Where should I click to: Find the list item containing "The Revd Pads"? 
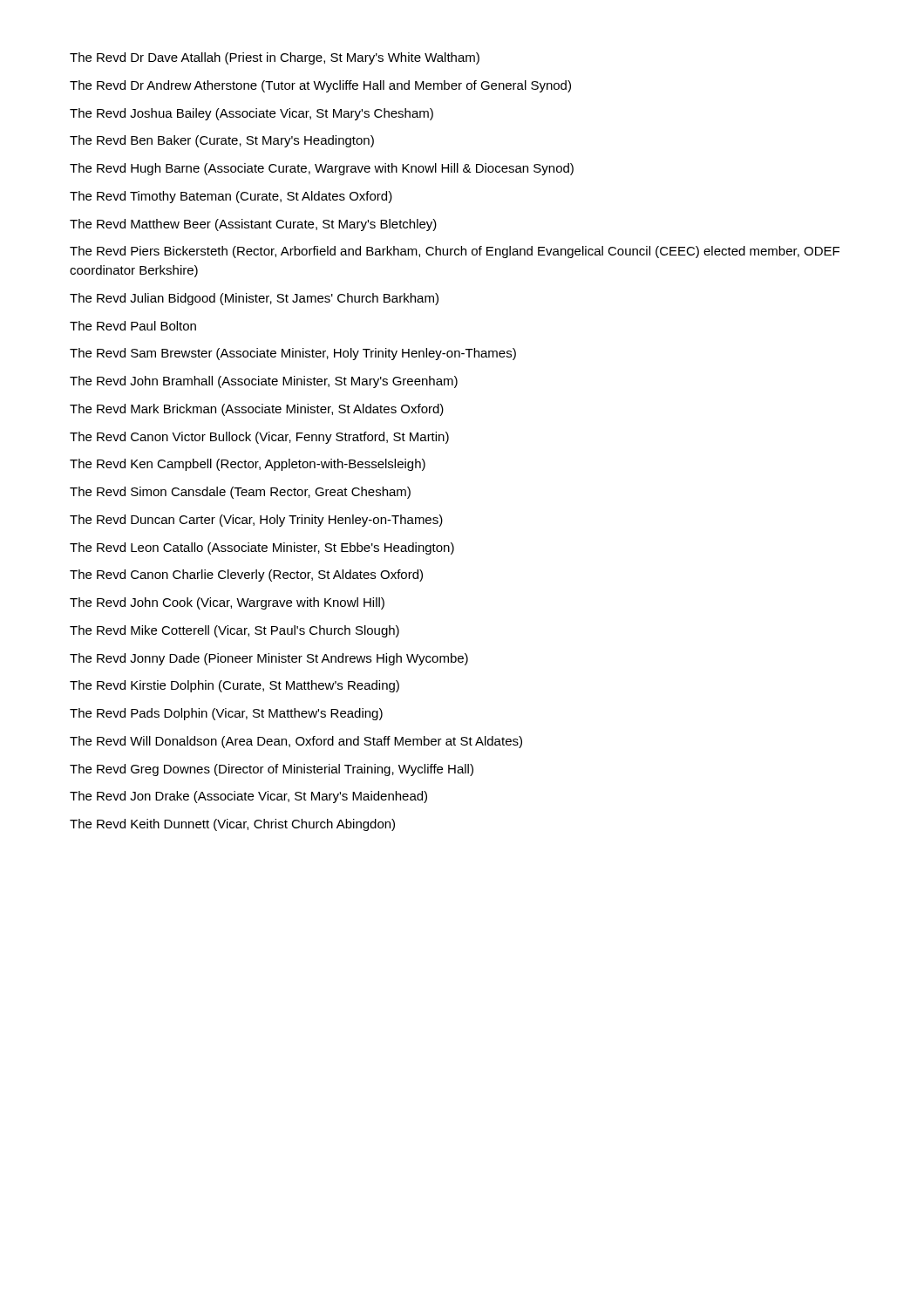pyautogui.click(x=226, y=713)
